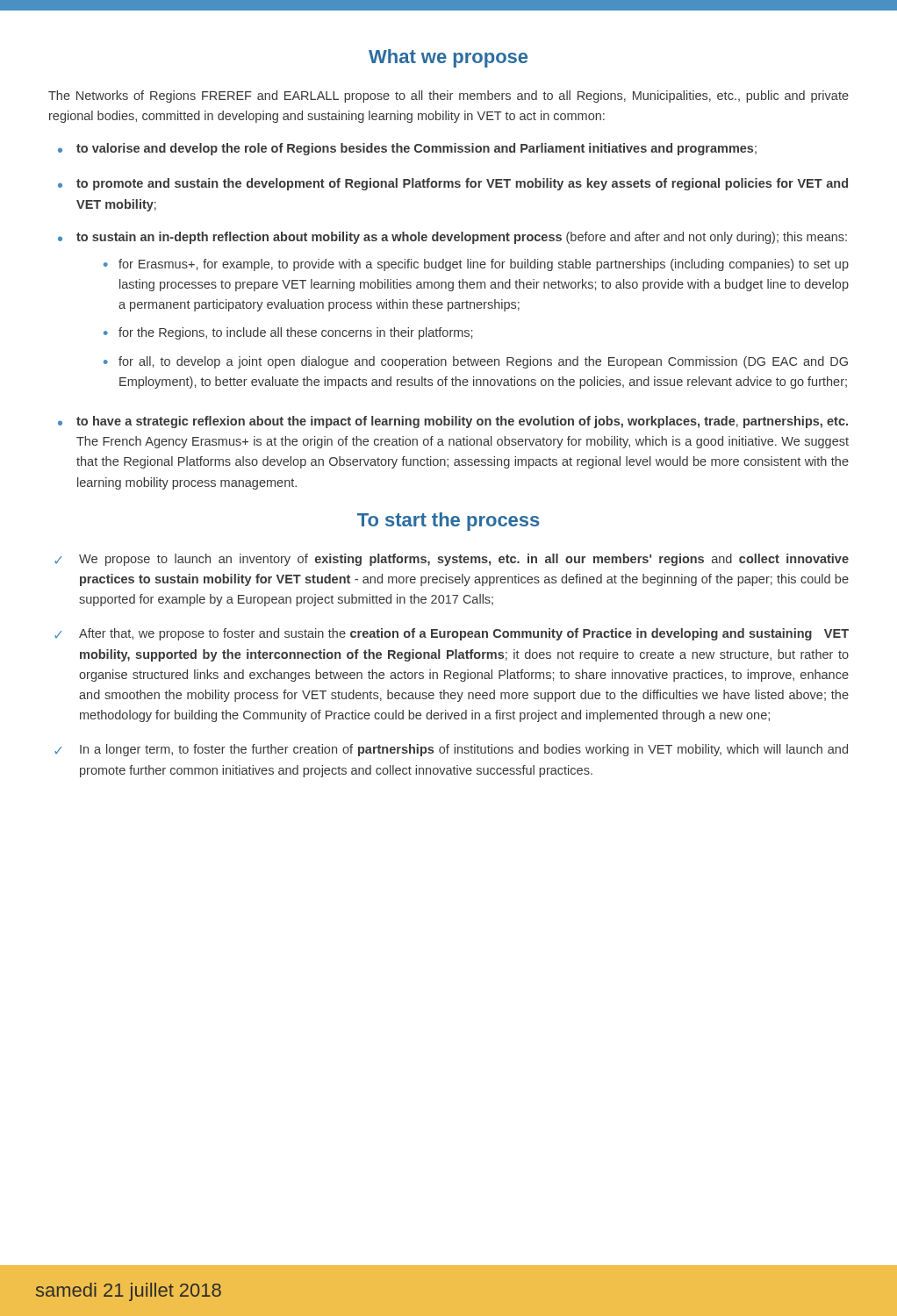Image resolution: width=897 pixels, height=1316 pixels.
Task: Find the element starting "The Networks of"
Action: (x=448, y=106)
